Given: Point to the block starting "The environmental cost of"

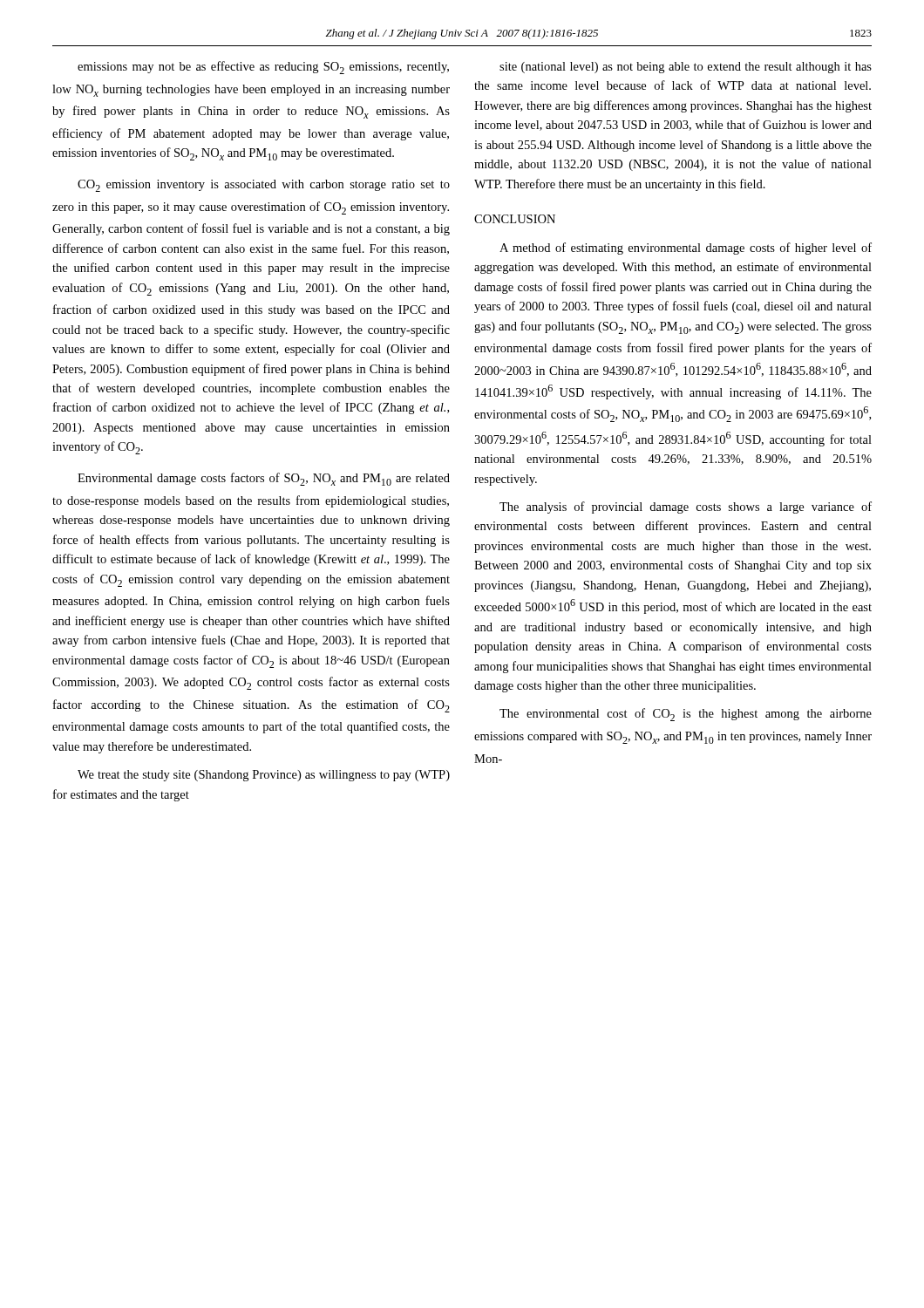Looking at the screenshot, I should coord(673,736).
